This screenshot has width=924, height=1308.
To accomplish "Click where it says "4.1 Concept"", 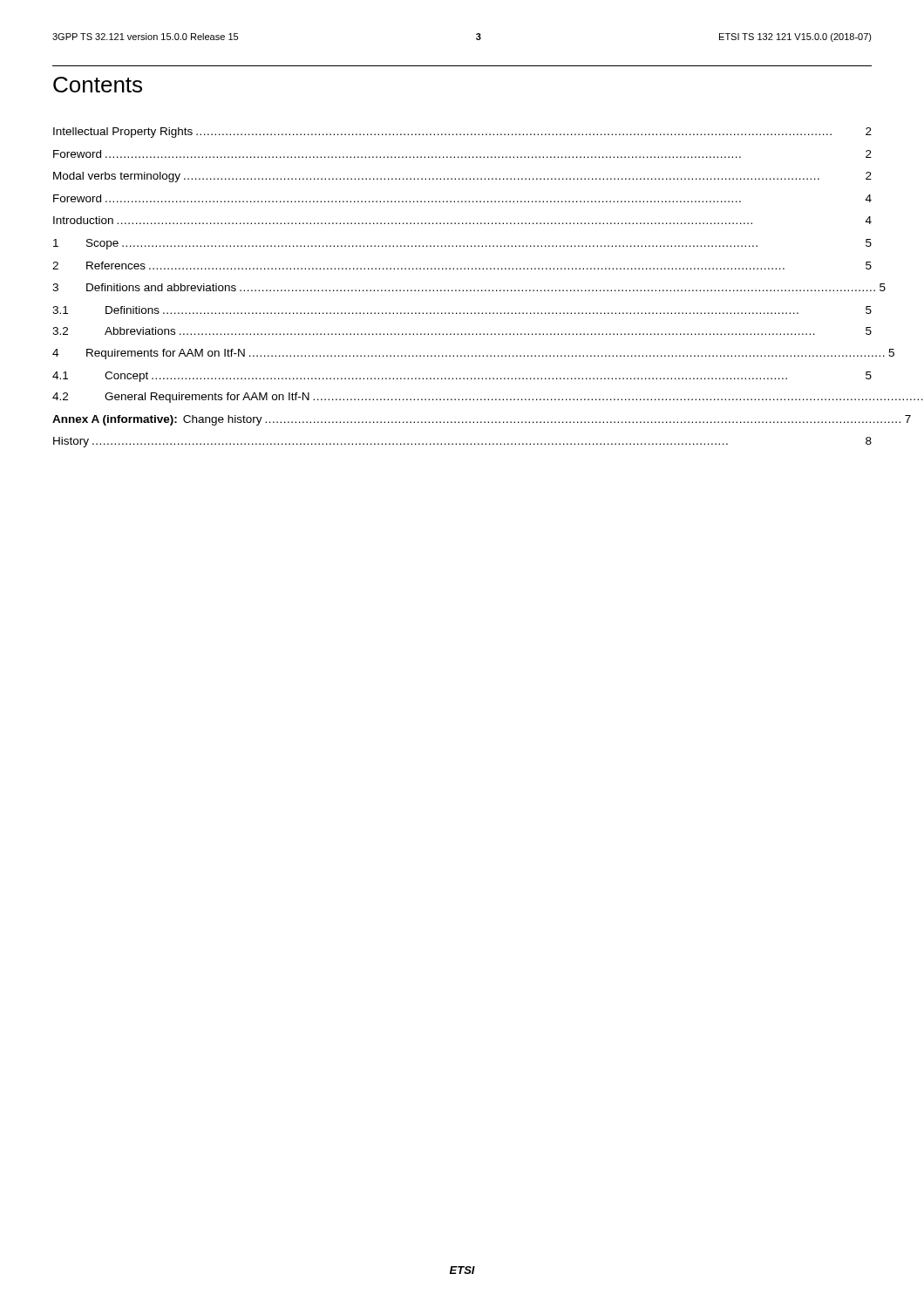I will point(462,375).
